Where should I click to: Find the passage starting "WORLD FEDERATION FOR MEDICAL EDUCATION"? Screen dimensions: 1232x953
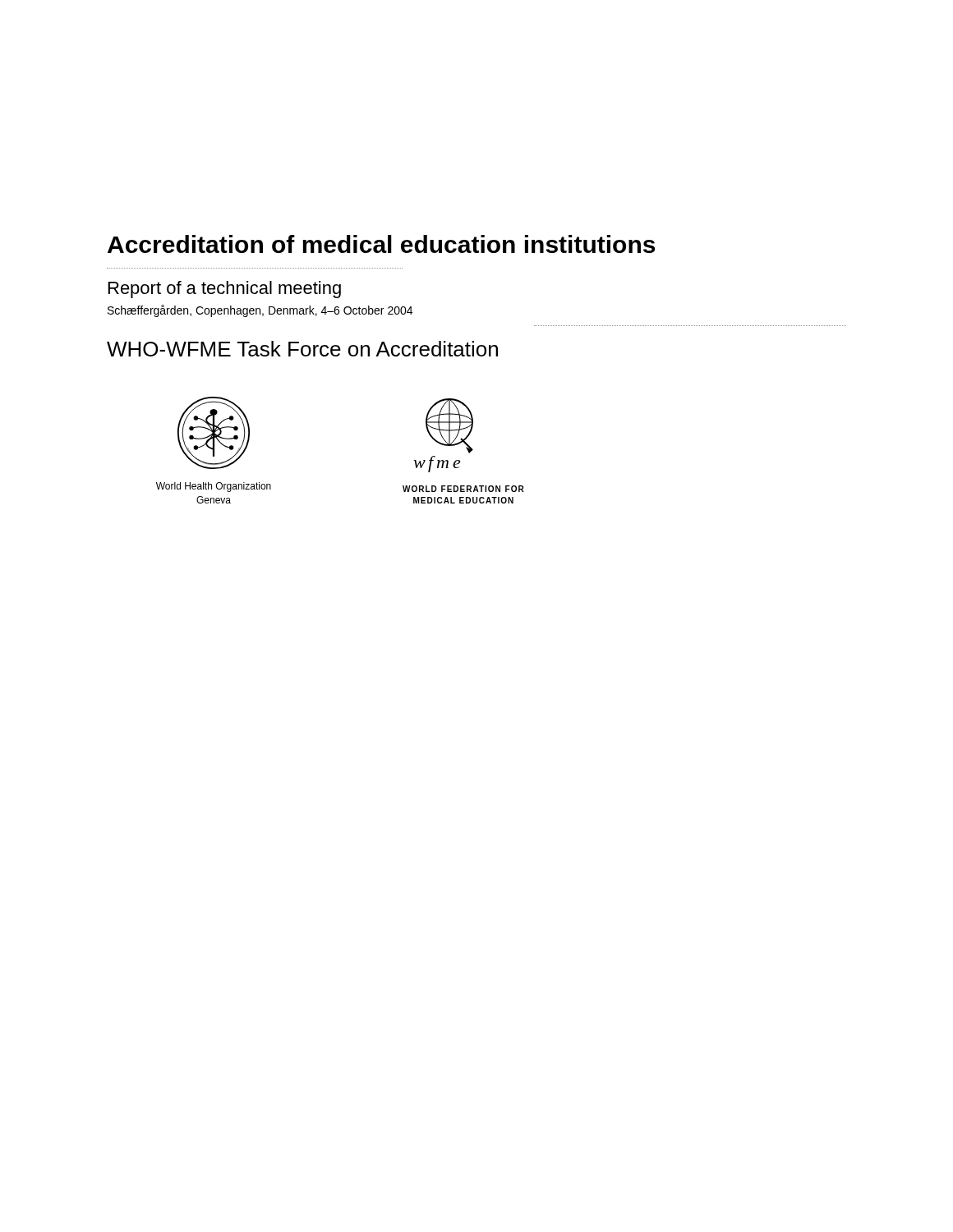coord(464,496)
